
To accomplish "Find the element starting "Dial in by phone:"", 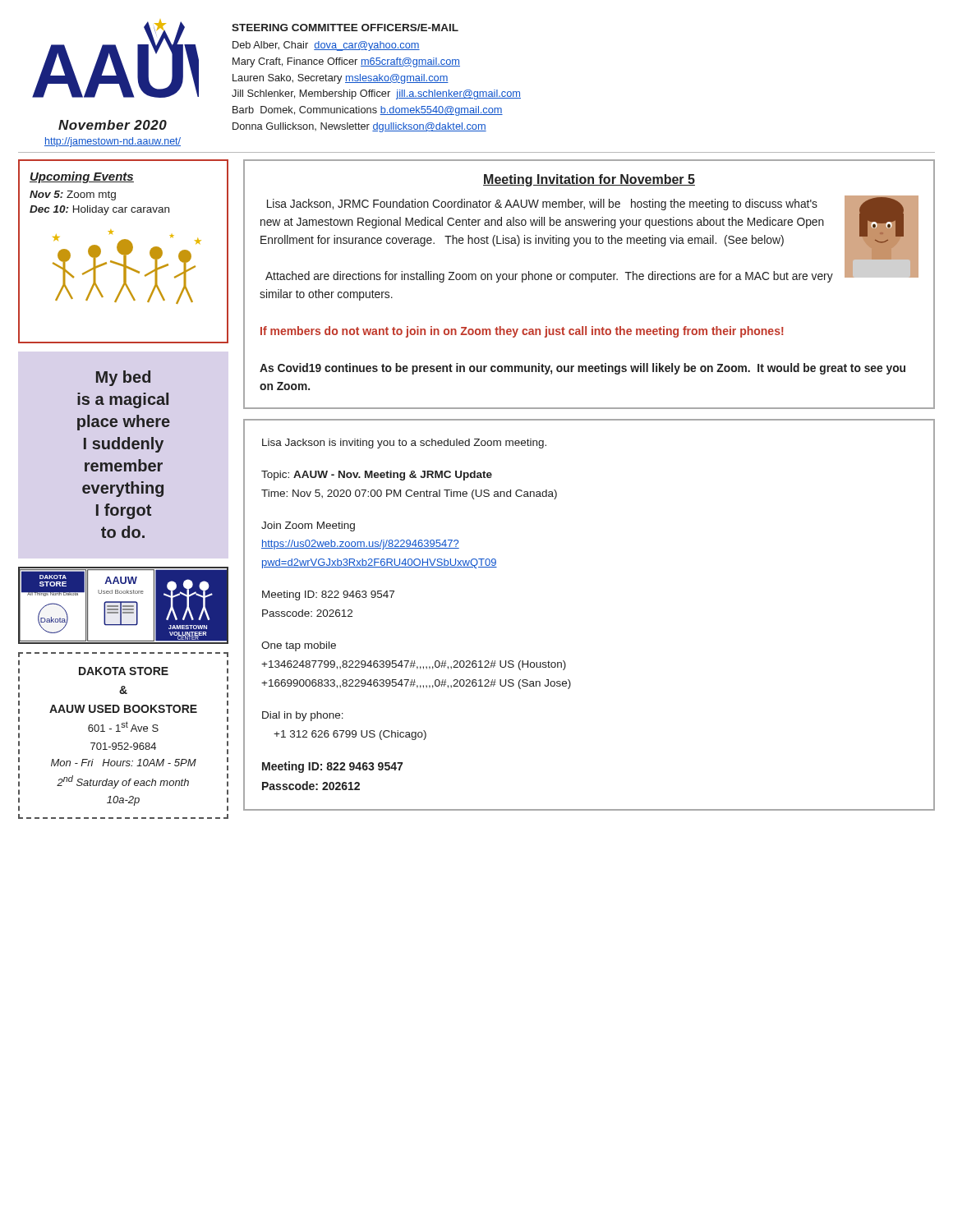I will pyautogui.click(x=344, y=724).
